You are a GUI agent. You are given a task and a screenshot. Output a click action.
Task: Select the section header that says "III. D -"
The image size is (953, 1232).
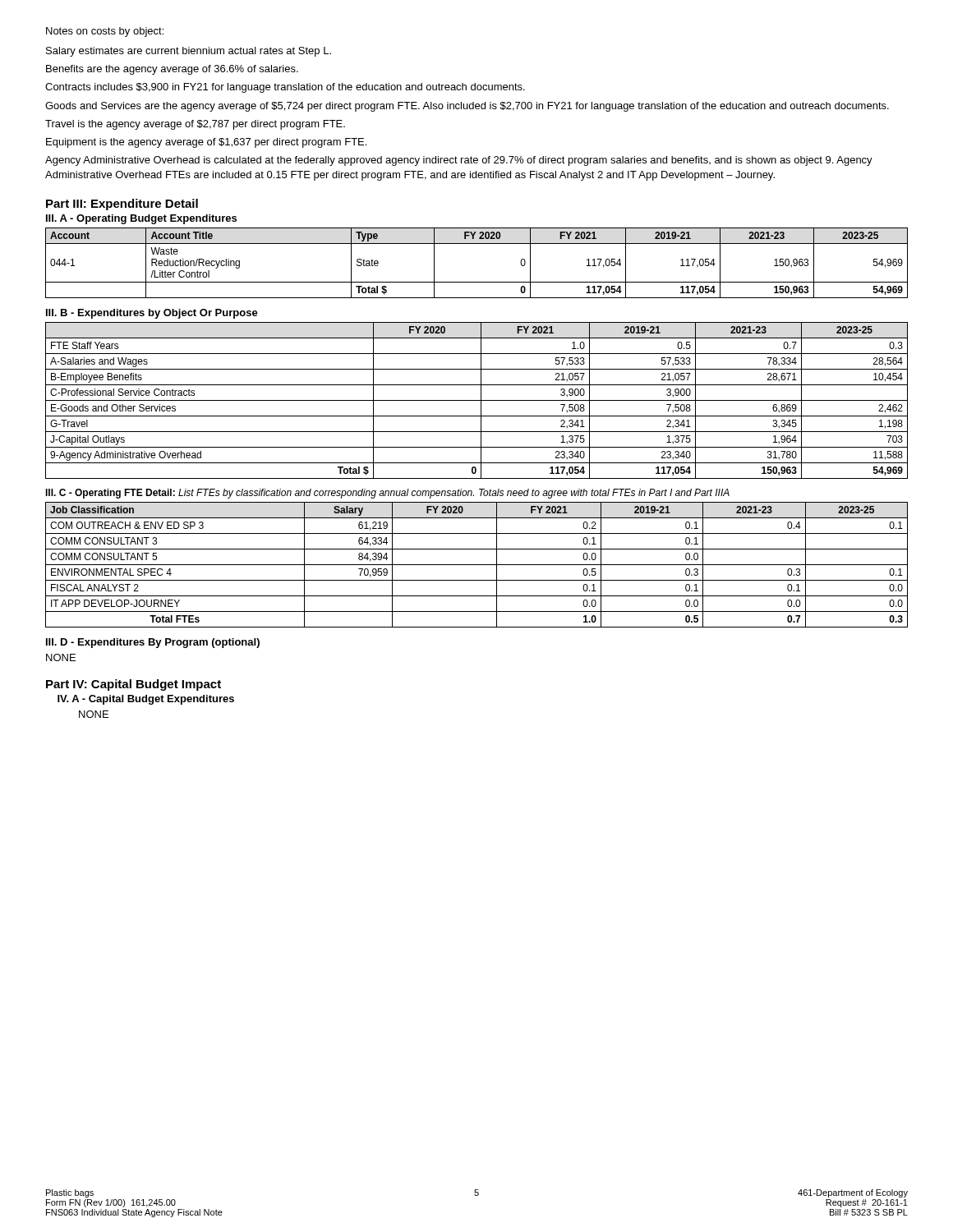pyautogui.click(x=153, y=642)
